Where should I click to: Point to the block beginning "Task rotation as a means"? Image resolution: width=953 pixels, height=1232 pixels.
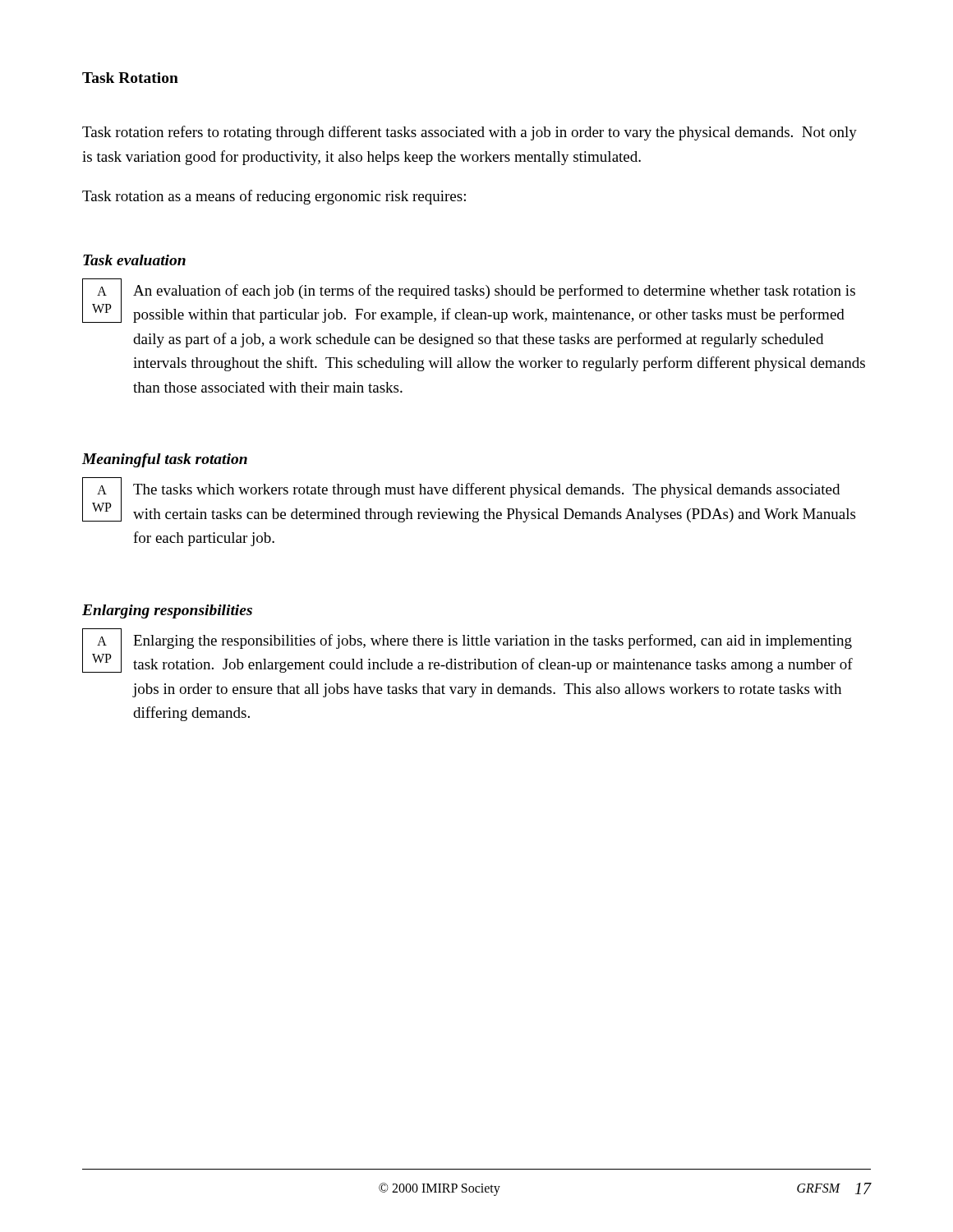click(x=476, y=196)
